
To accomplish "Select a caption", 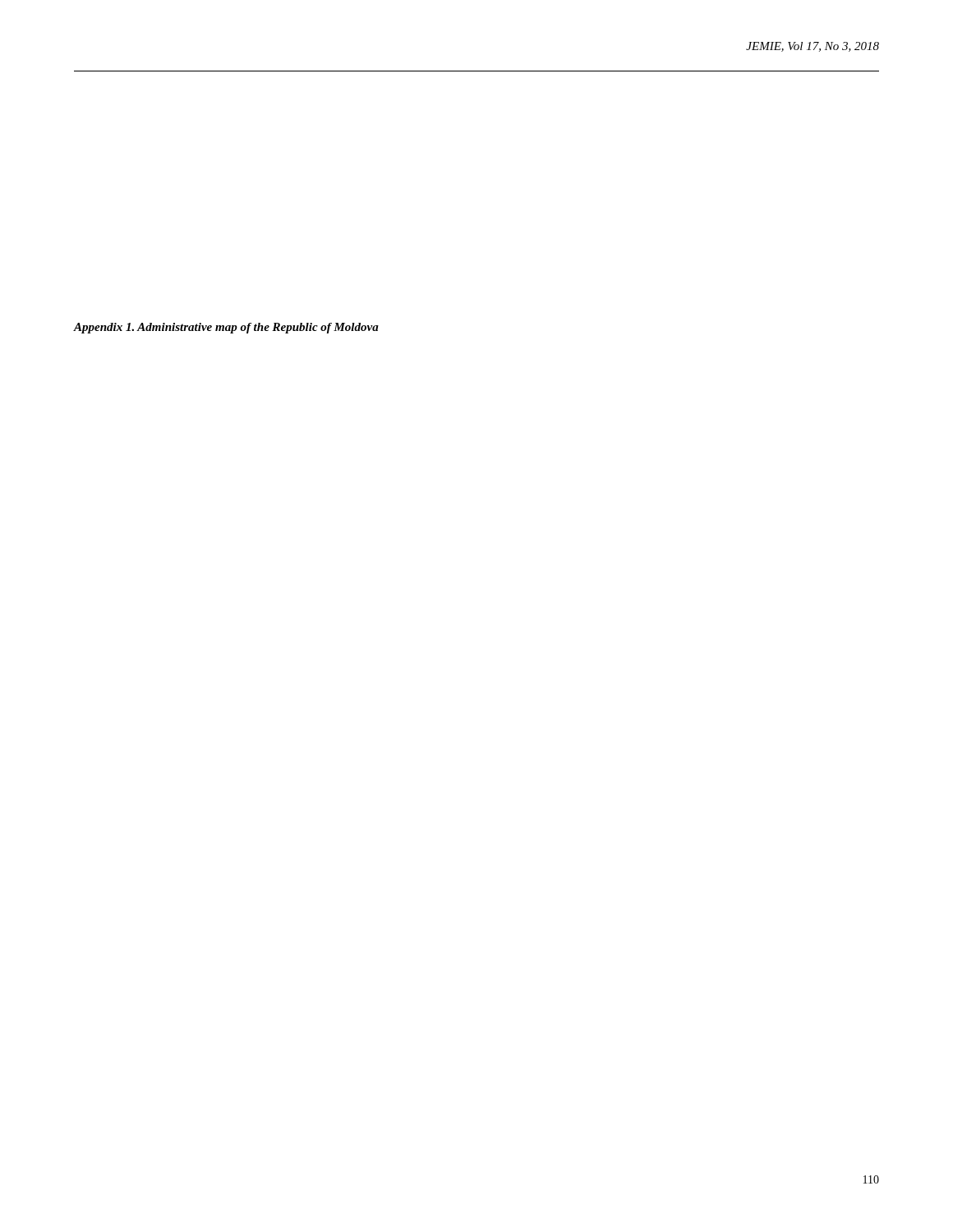I will (x=226, y=327).
